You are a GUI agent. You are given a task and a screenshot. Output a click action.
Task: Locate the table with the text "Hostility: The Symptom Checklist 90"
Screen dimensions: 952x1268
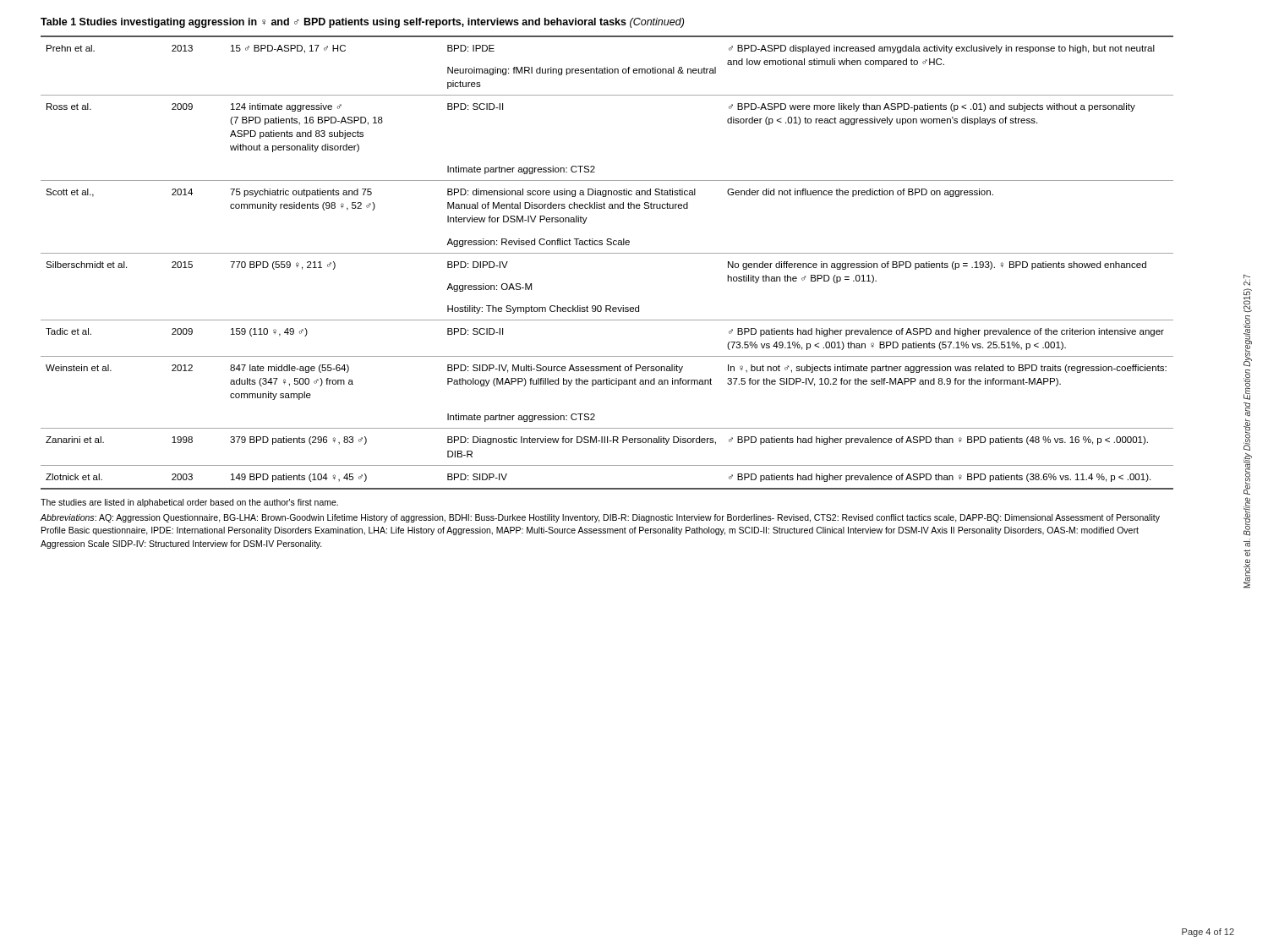[607, 283]
